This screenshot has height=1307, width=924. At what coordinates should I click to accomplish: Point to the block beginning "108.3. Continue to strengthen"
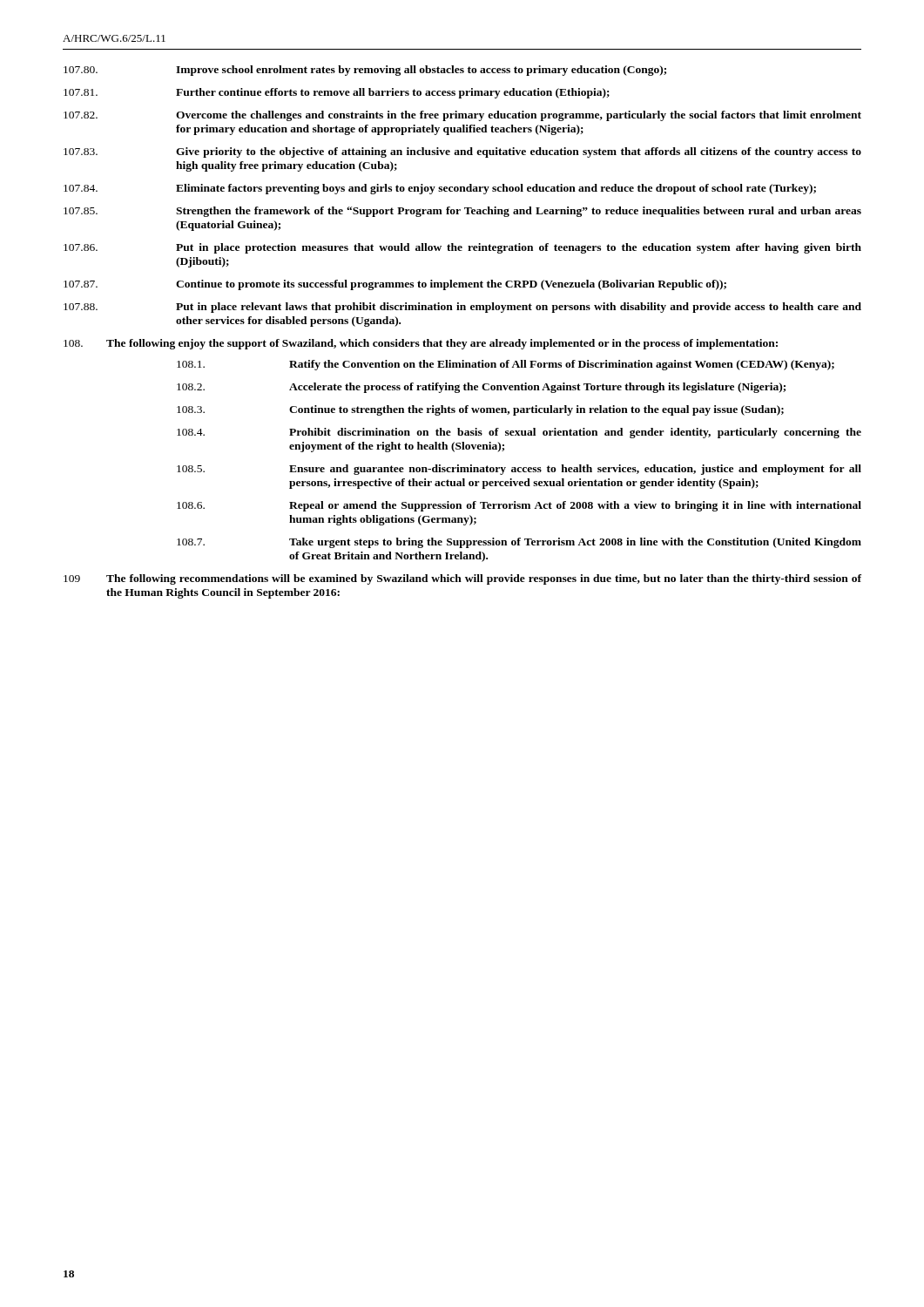coord(519,410)
